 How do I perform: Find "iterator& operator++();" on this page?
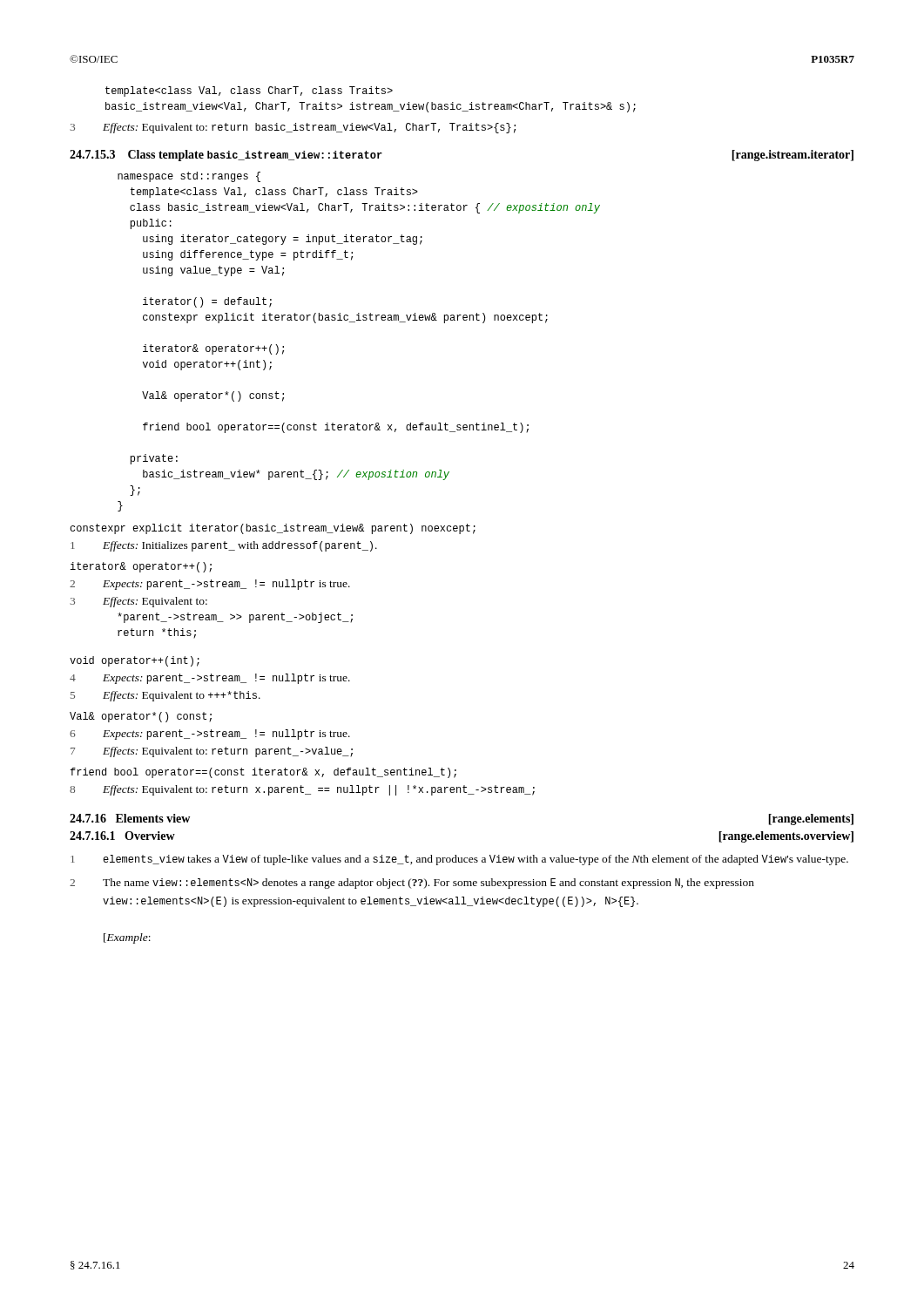point(142,567)
